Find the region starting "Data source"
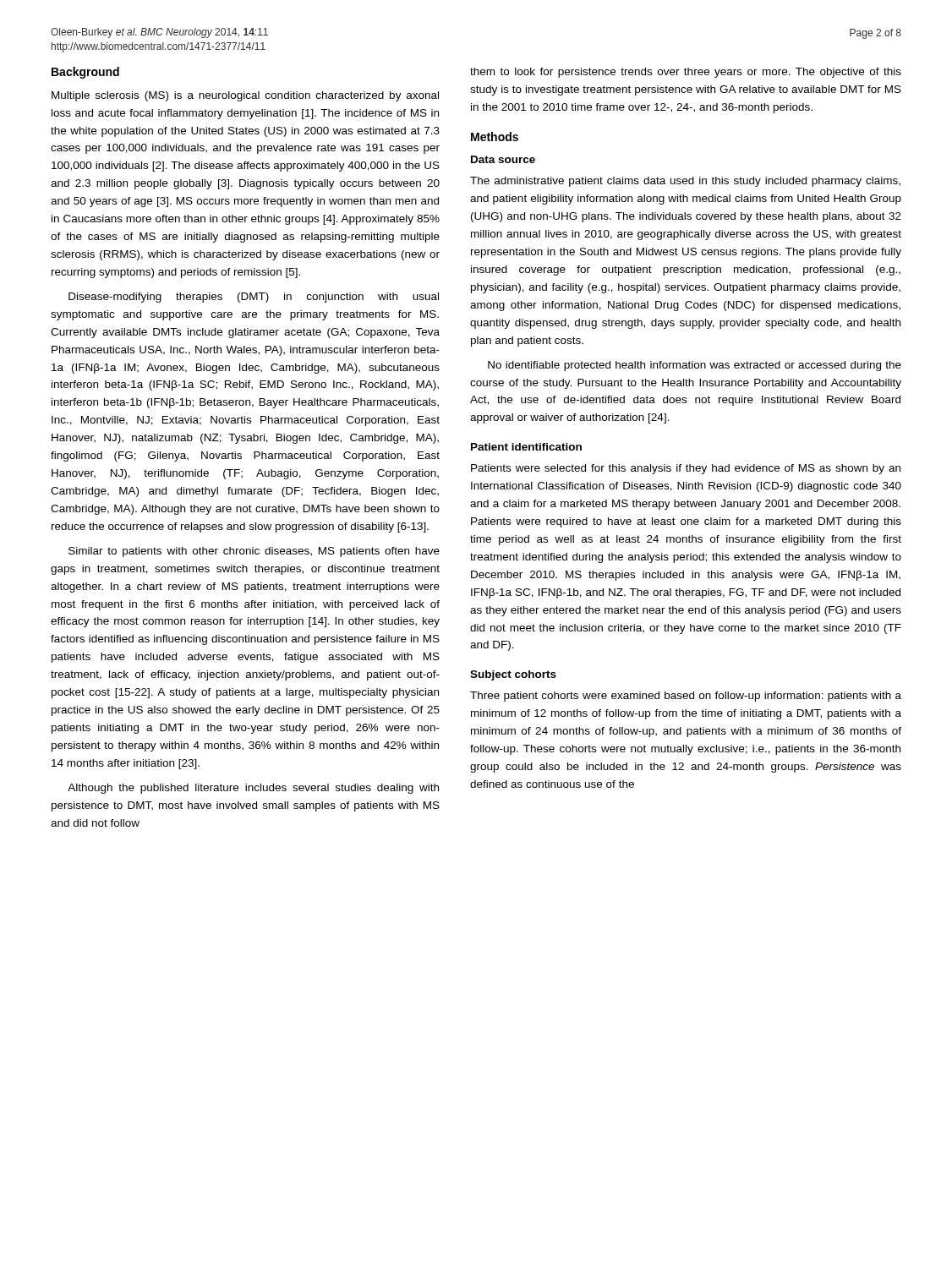This screenshot has width=952, height=1268. [x=503, y=159]
